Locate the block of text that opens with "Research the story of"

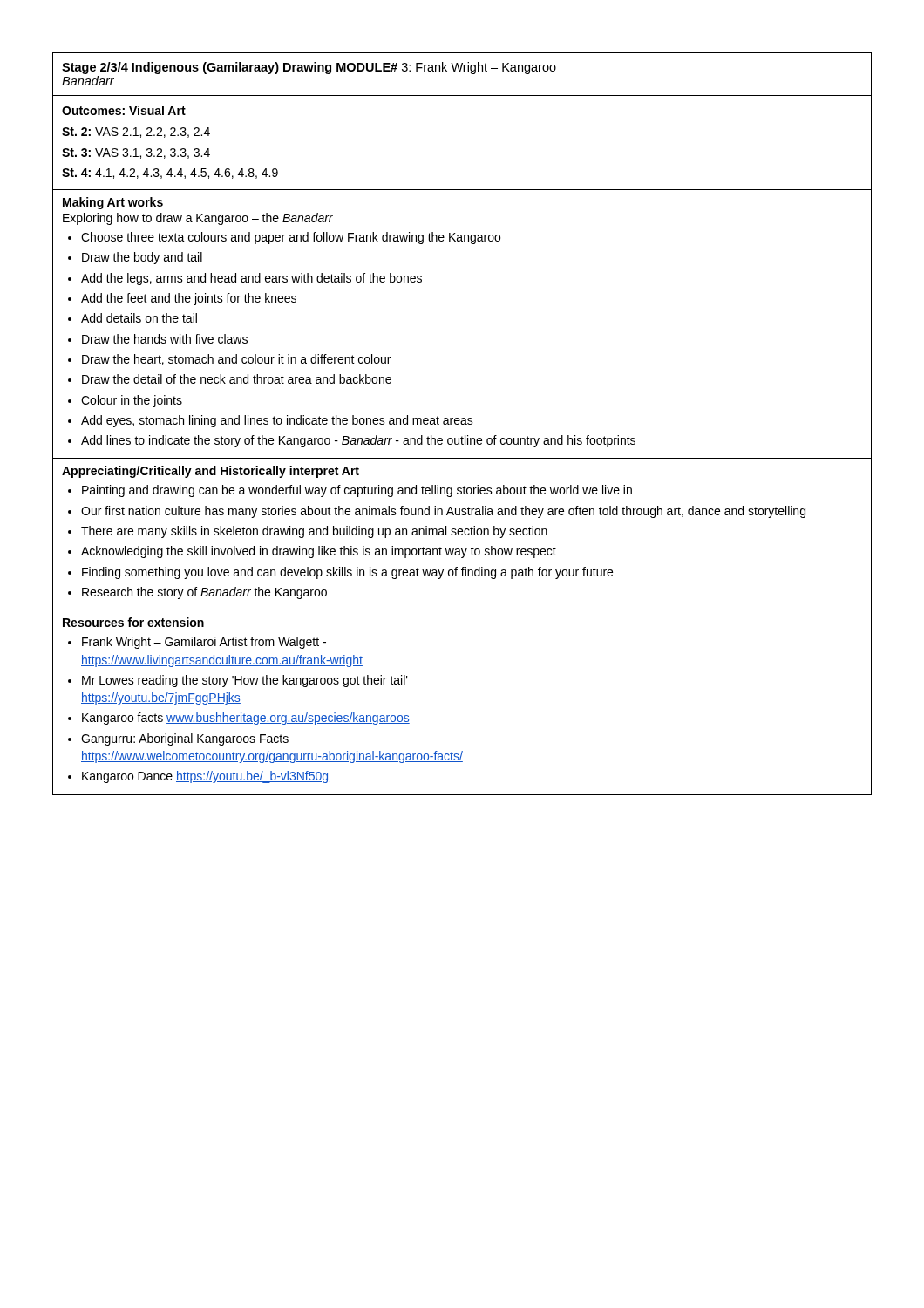point(204,592)
